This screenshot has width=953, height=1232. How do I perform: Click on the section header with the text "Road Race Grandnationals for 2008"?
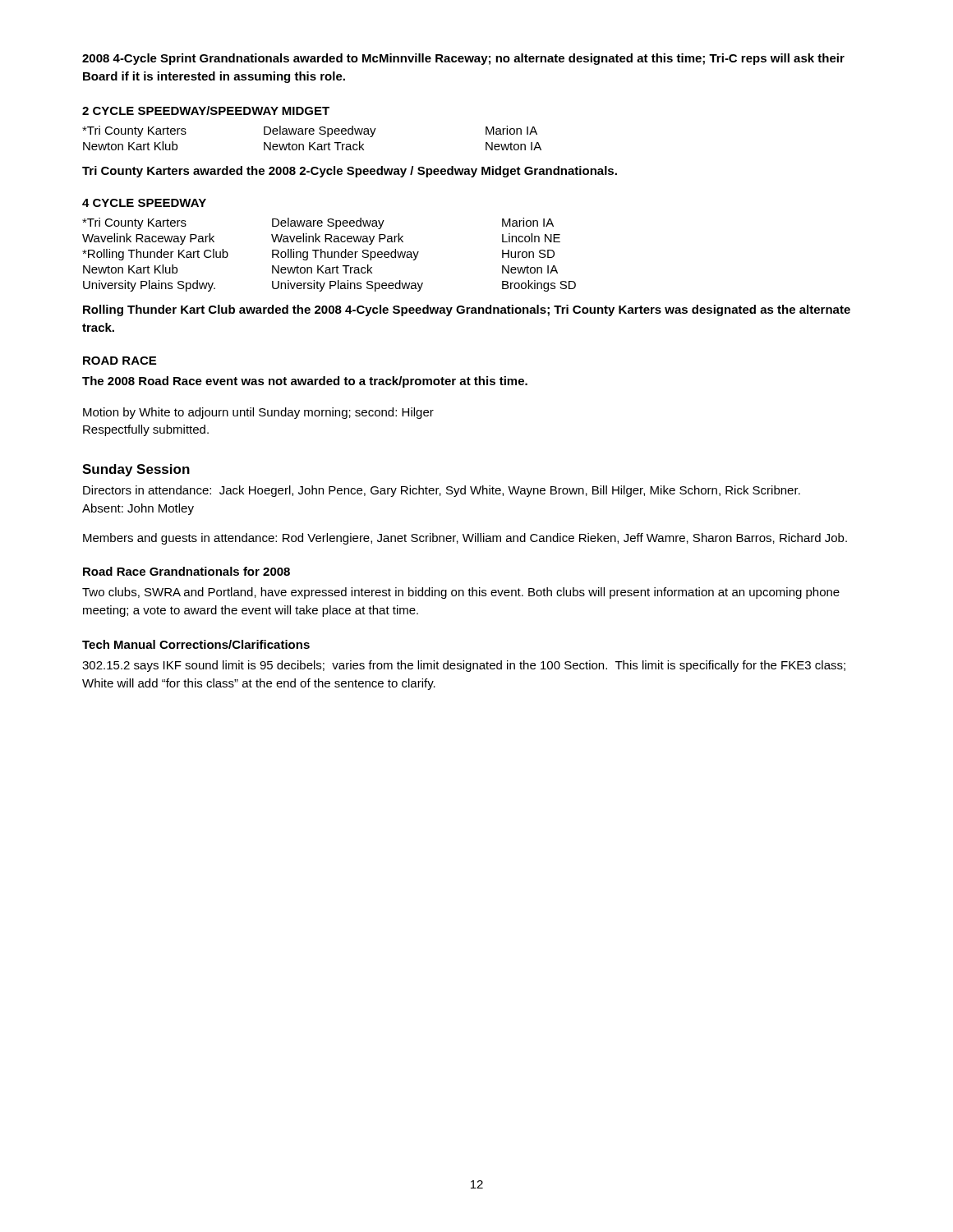point(186,571)
